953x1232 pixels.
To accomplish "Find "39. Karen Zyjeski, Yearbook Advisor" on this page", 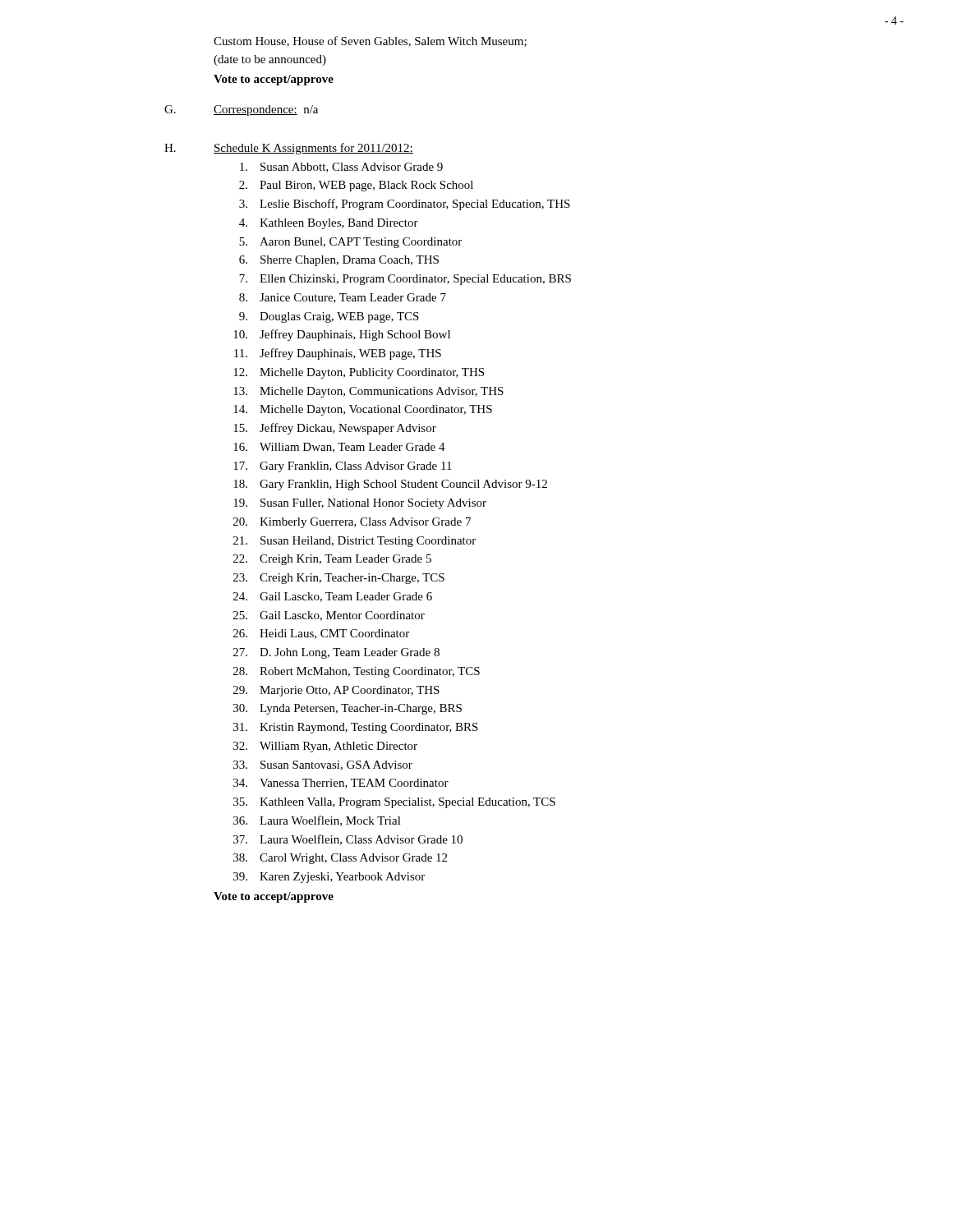I will (x=319, y=877).
